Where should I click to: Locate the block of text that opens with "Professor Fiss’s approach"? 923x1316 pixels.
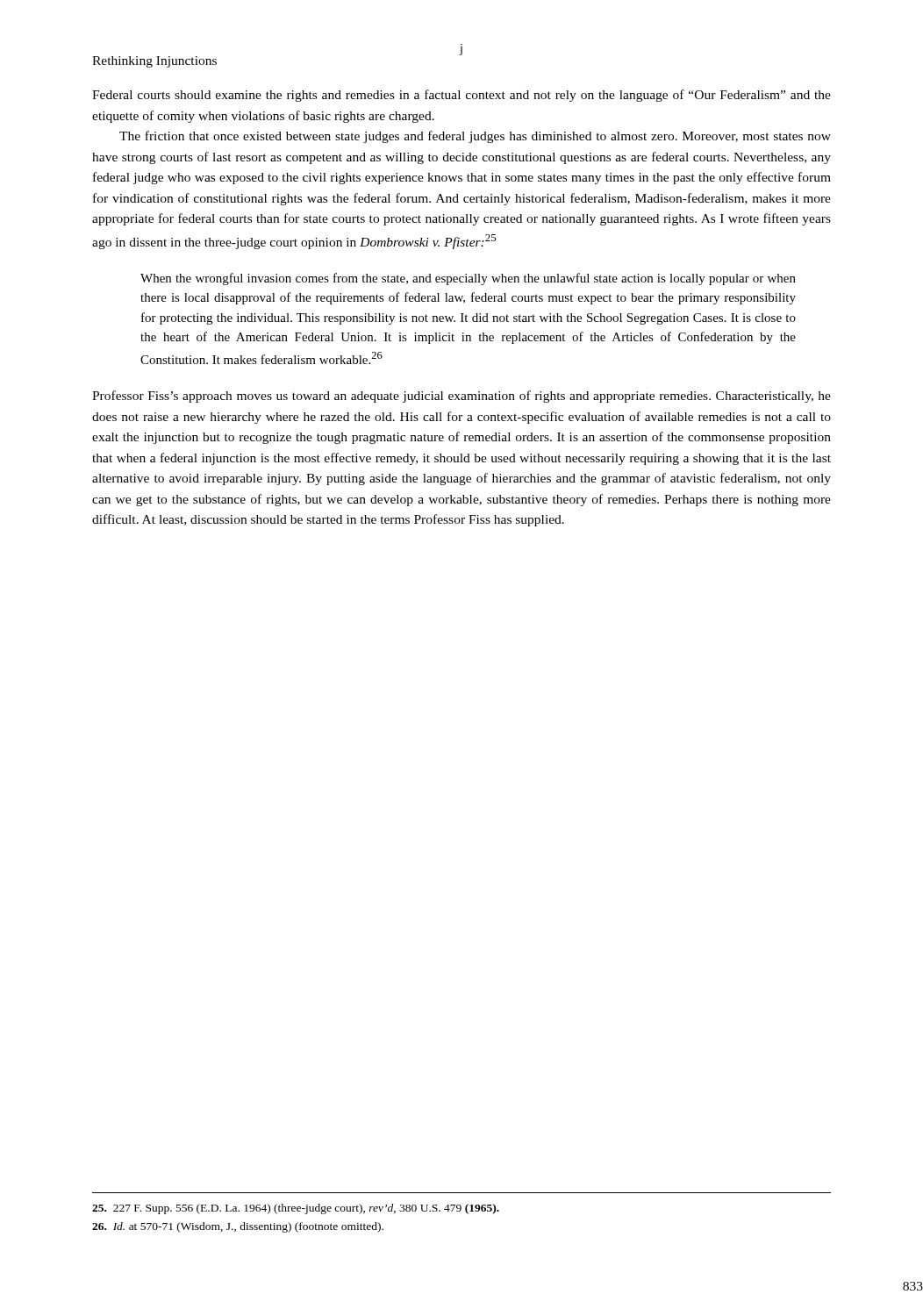(x=462, y=458)
